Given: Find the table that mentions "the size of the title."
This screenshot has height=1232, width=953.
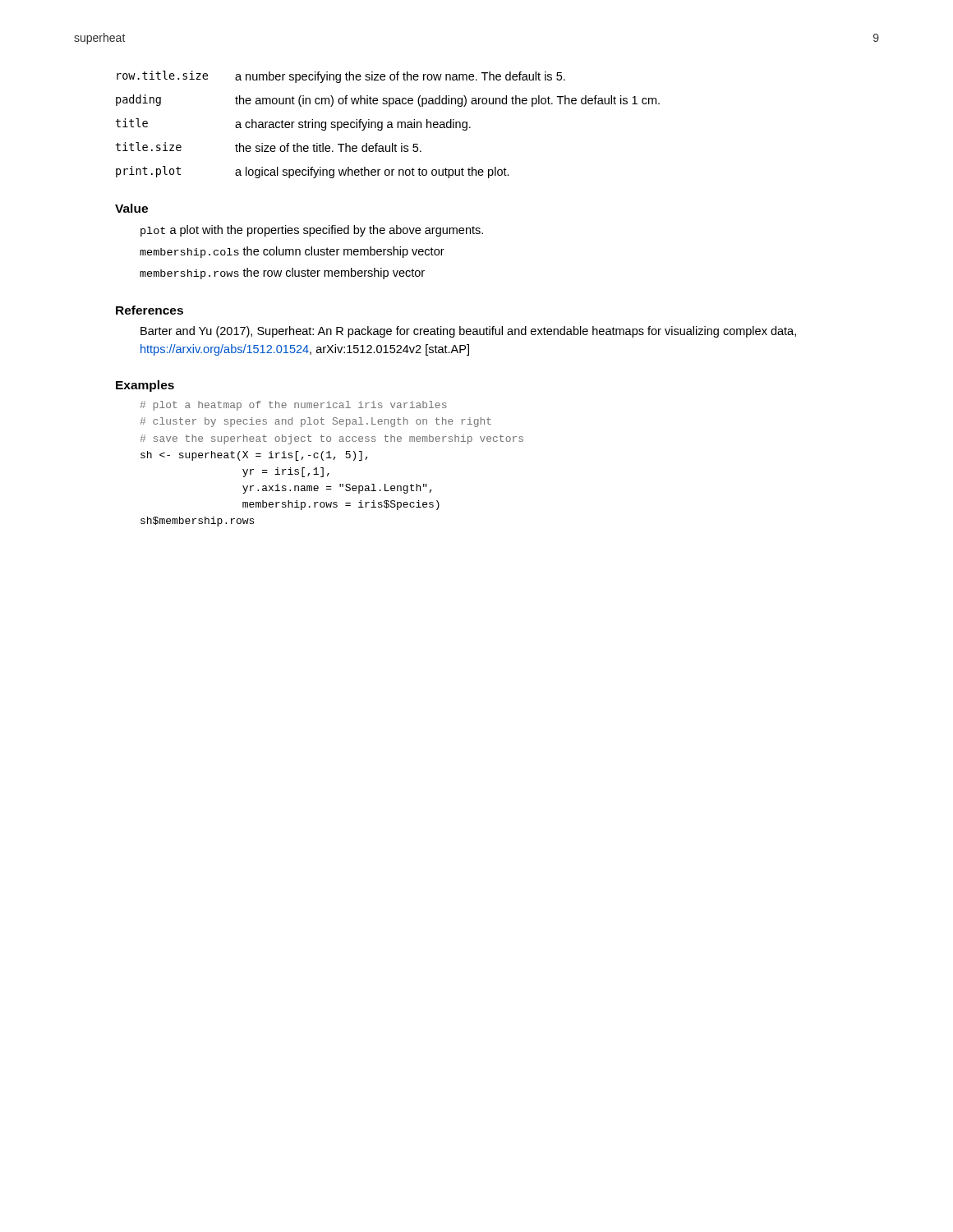Looking at the screenshot, I should 497,125.
